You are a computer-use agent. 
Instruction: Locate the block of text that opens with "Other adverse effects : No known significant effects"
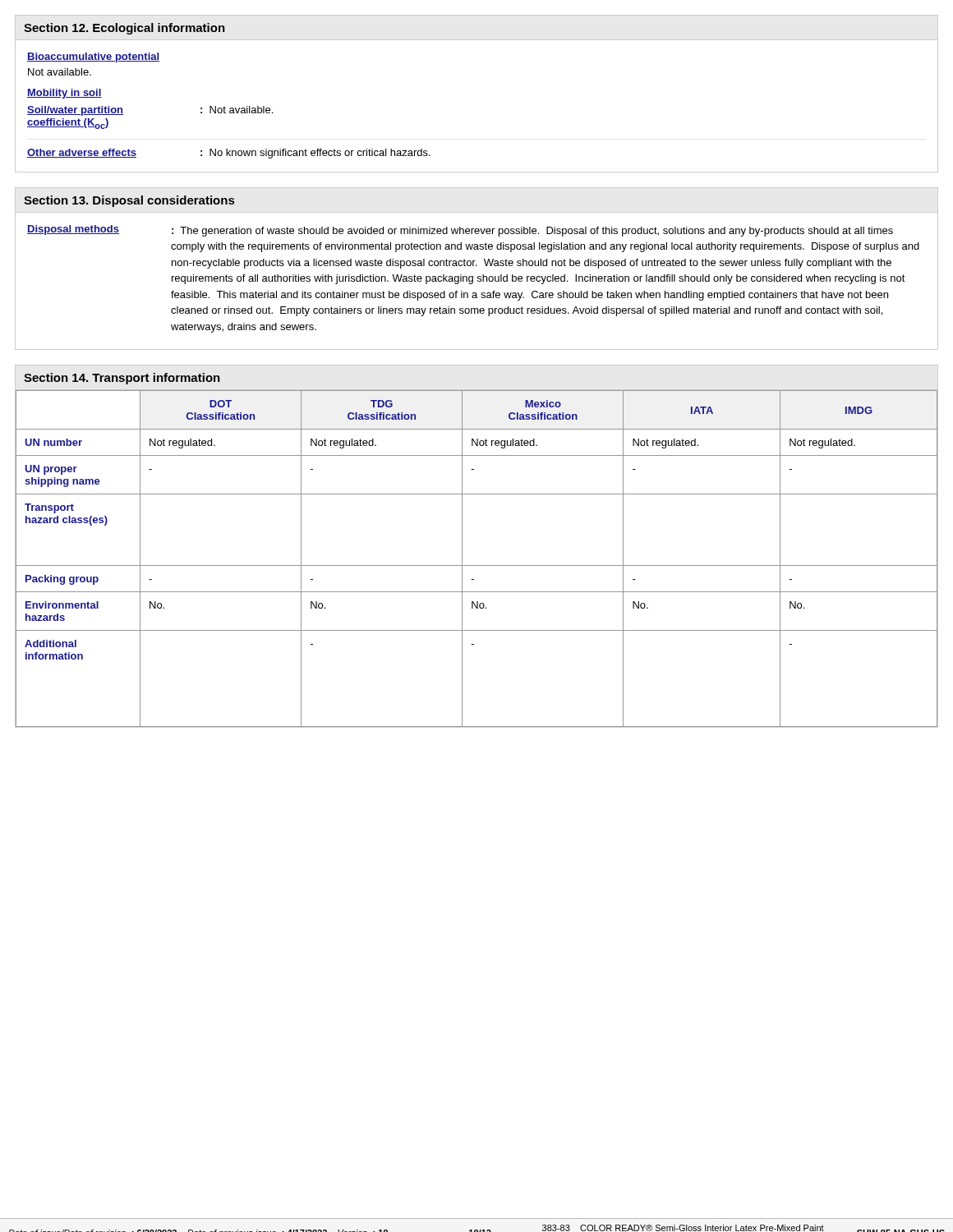(x=229, y=154)
